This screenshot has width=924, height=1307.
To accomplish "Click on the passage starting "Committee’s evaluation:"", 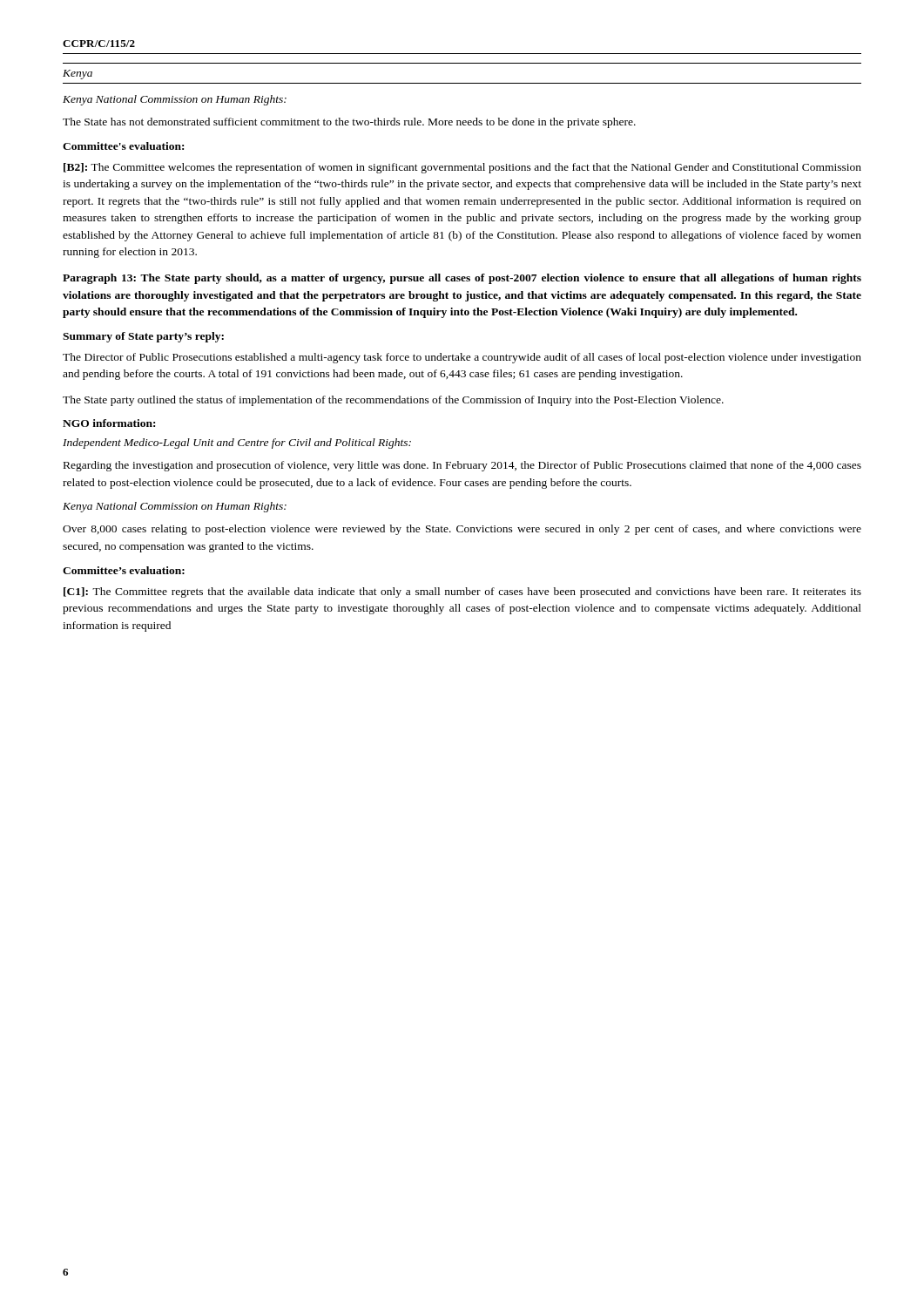I will pyautogui.click(x=124, y=570).
